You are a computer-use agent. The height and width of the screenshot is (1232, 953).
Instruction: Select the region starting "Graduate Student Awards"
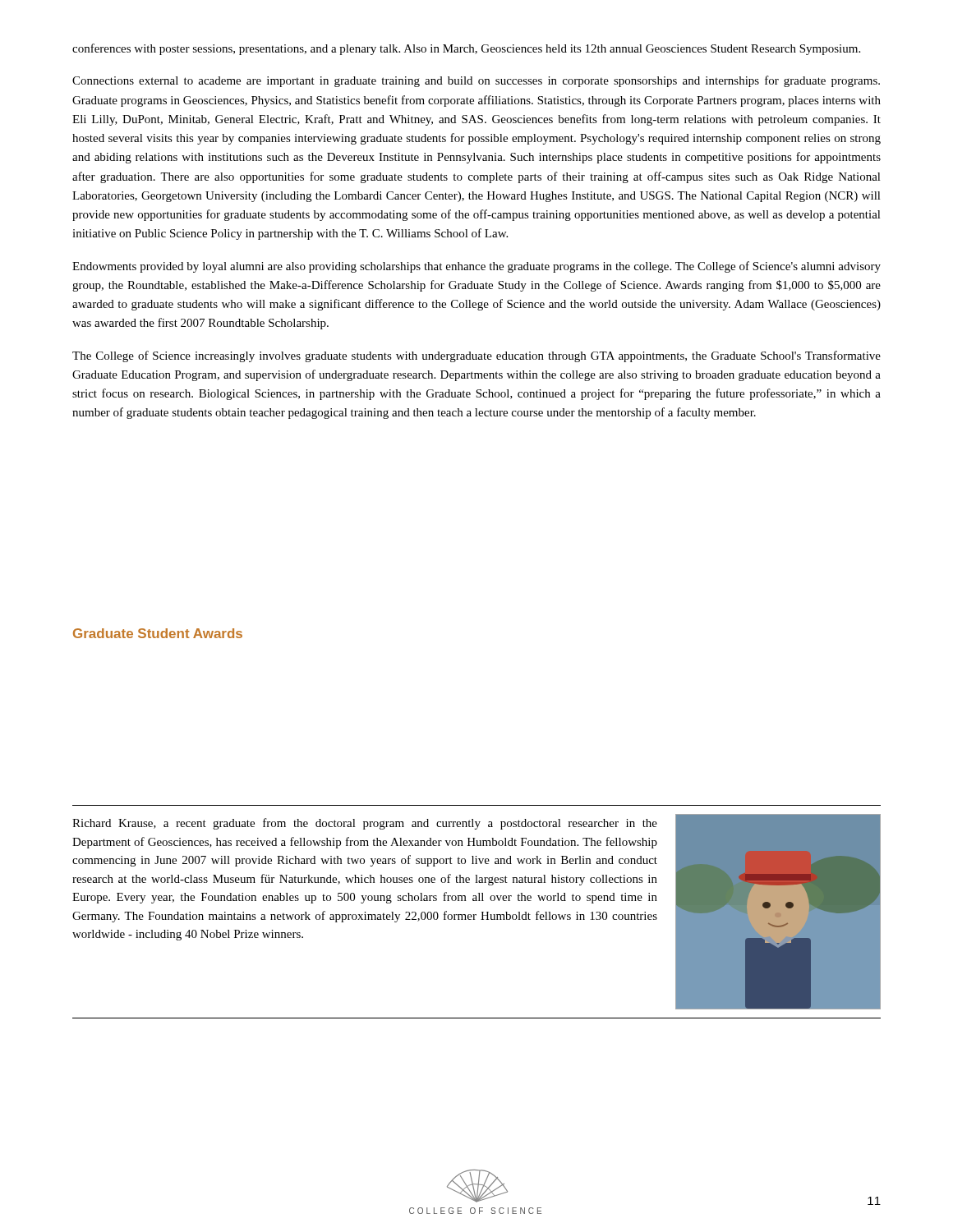pos(158,634)
